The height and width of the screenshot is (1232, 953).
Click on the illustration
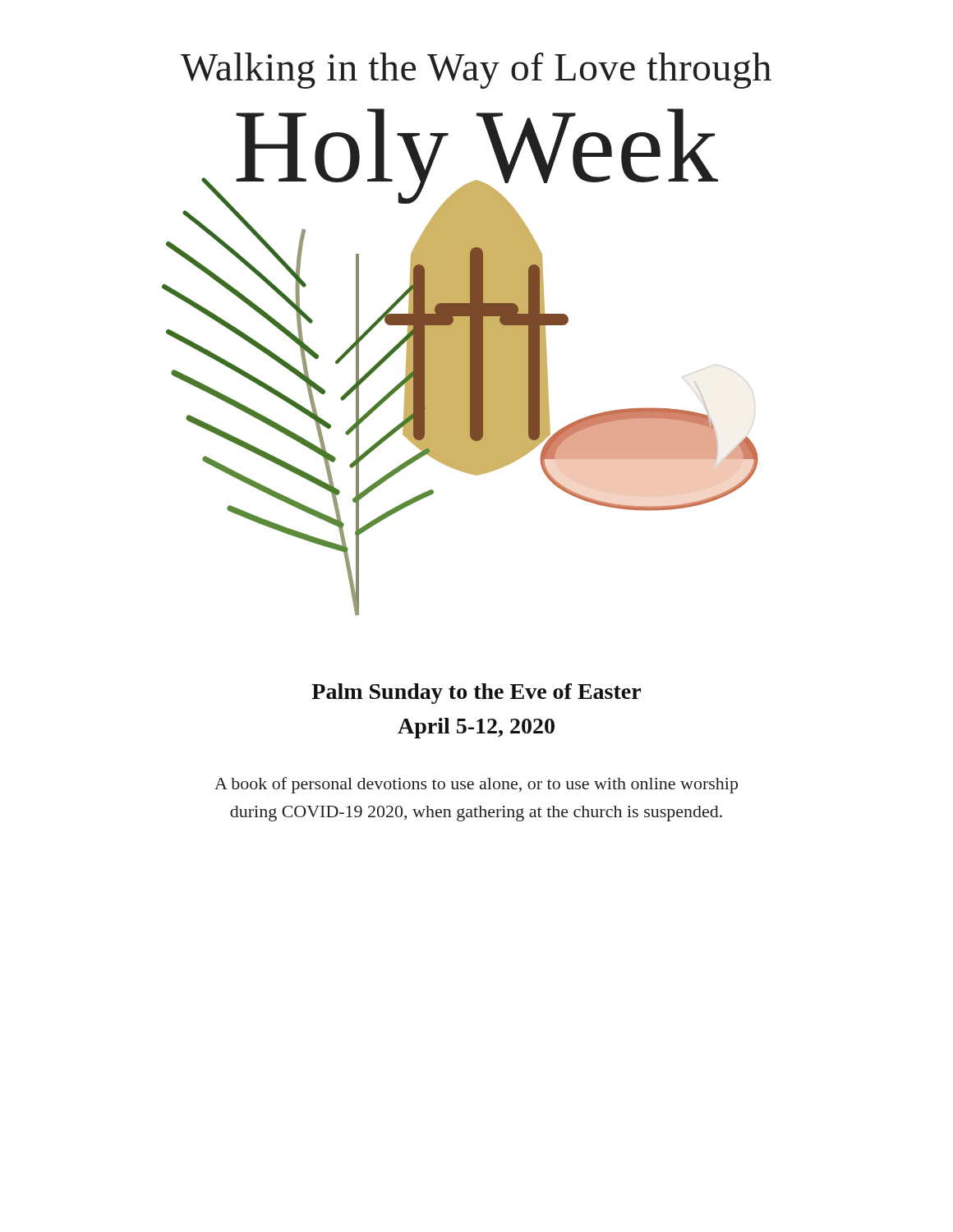[x=476, y=370]
